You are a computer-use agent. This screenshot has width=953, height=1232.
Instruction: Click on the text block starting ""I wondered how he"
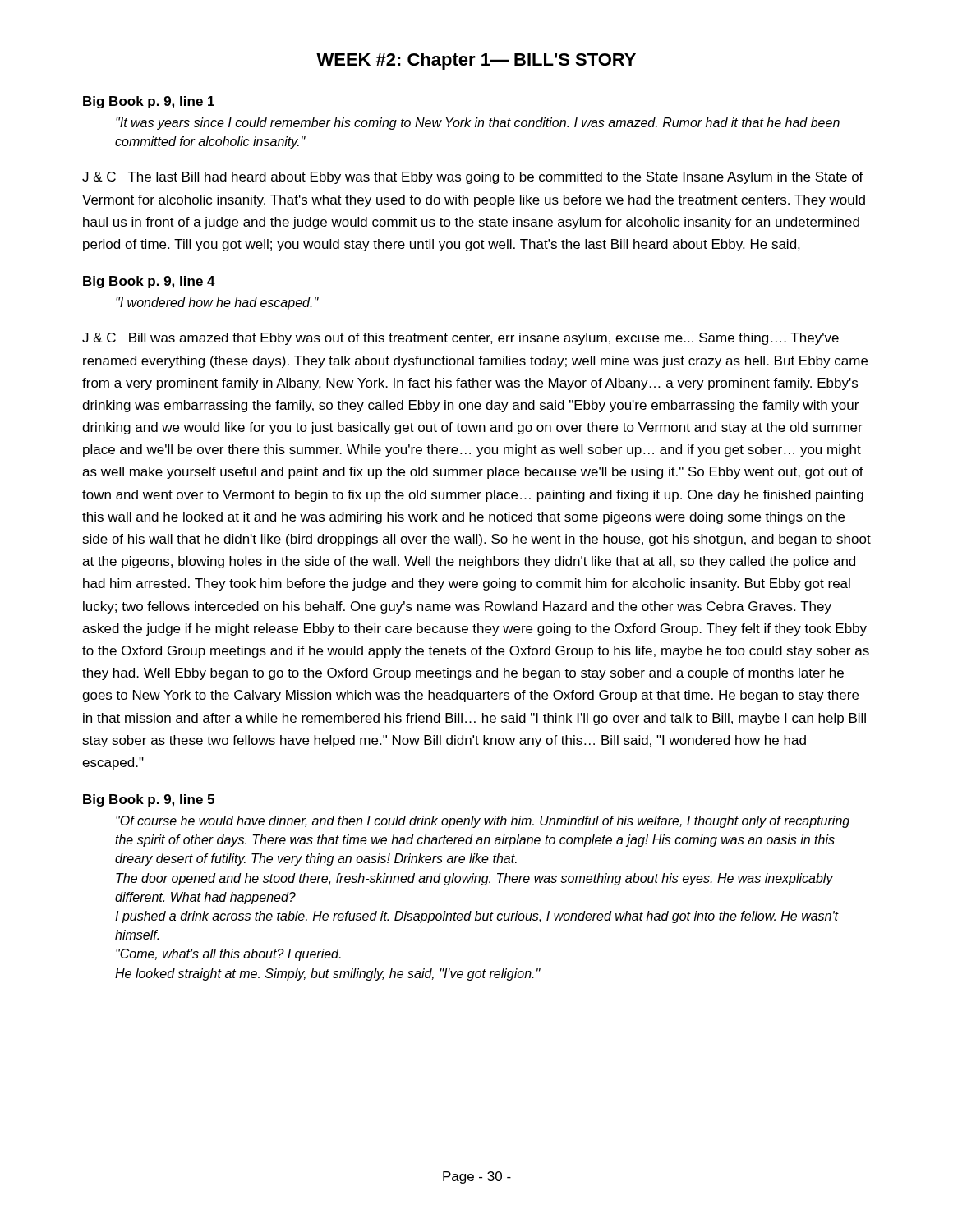tap(217, 303)
